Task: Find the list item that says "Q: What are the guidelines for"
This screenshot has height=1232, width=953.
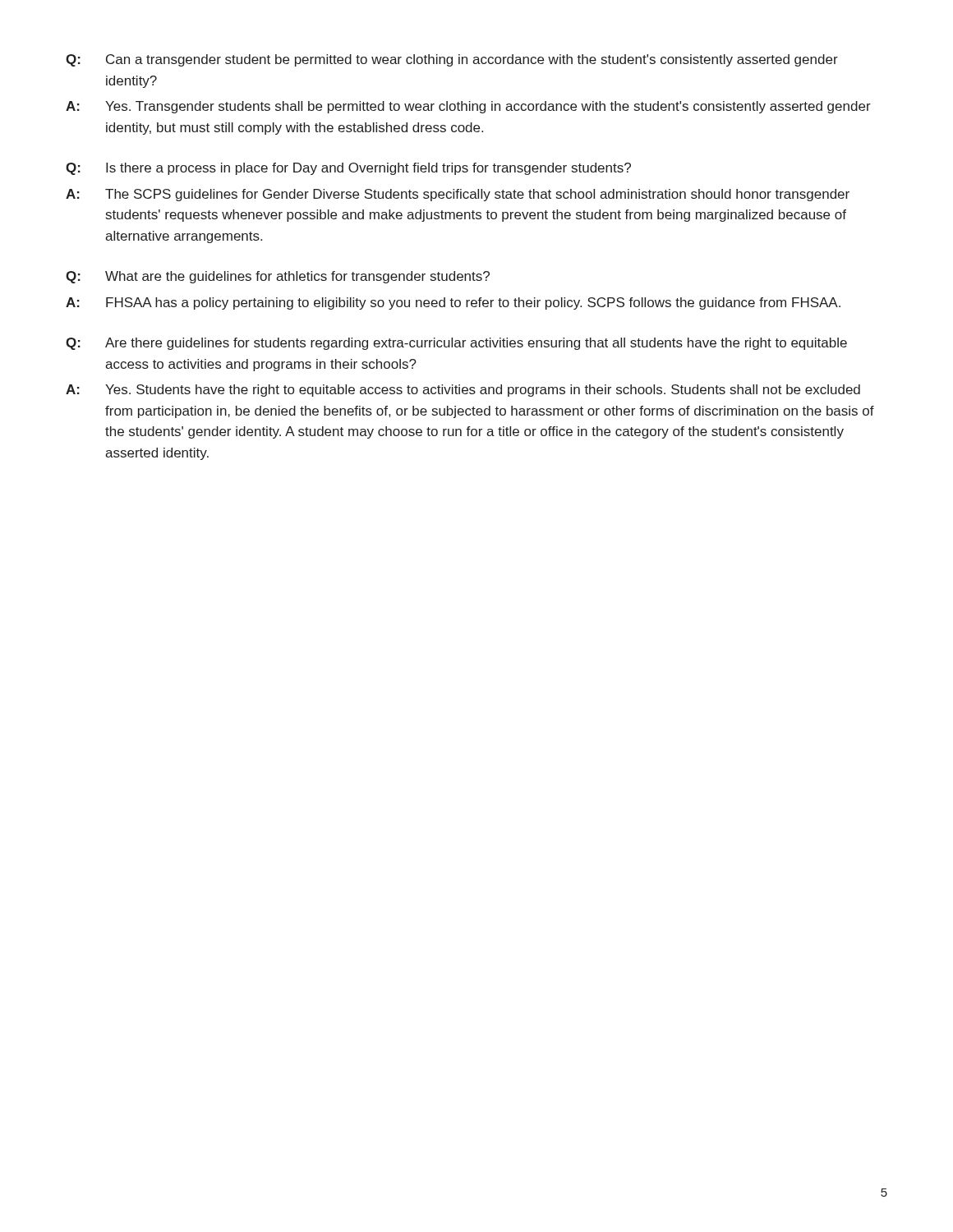Action: click(476, 277)
